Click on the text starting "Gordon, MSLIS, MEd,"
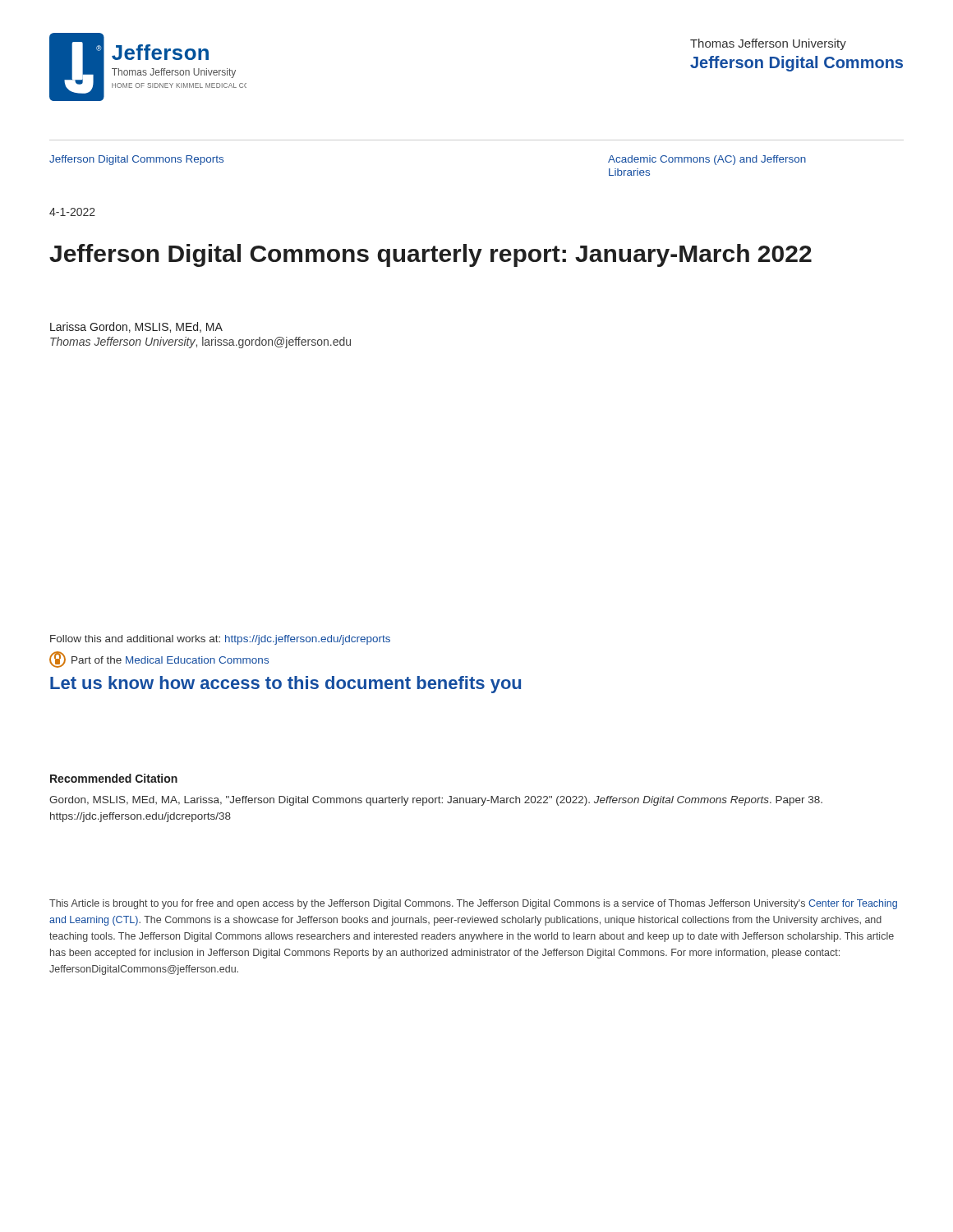The width and height of the screenshot is (953, 1232). click(436, 808)
